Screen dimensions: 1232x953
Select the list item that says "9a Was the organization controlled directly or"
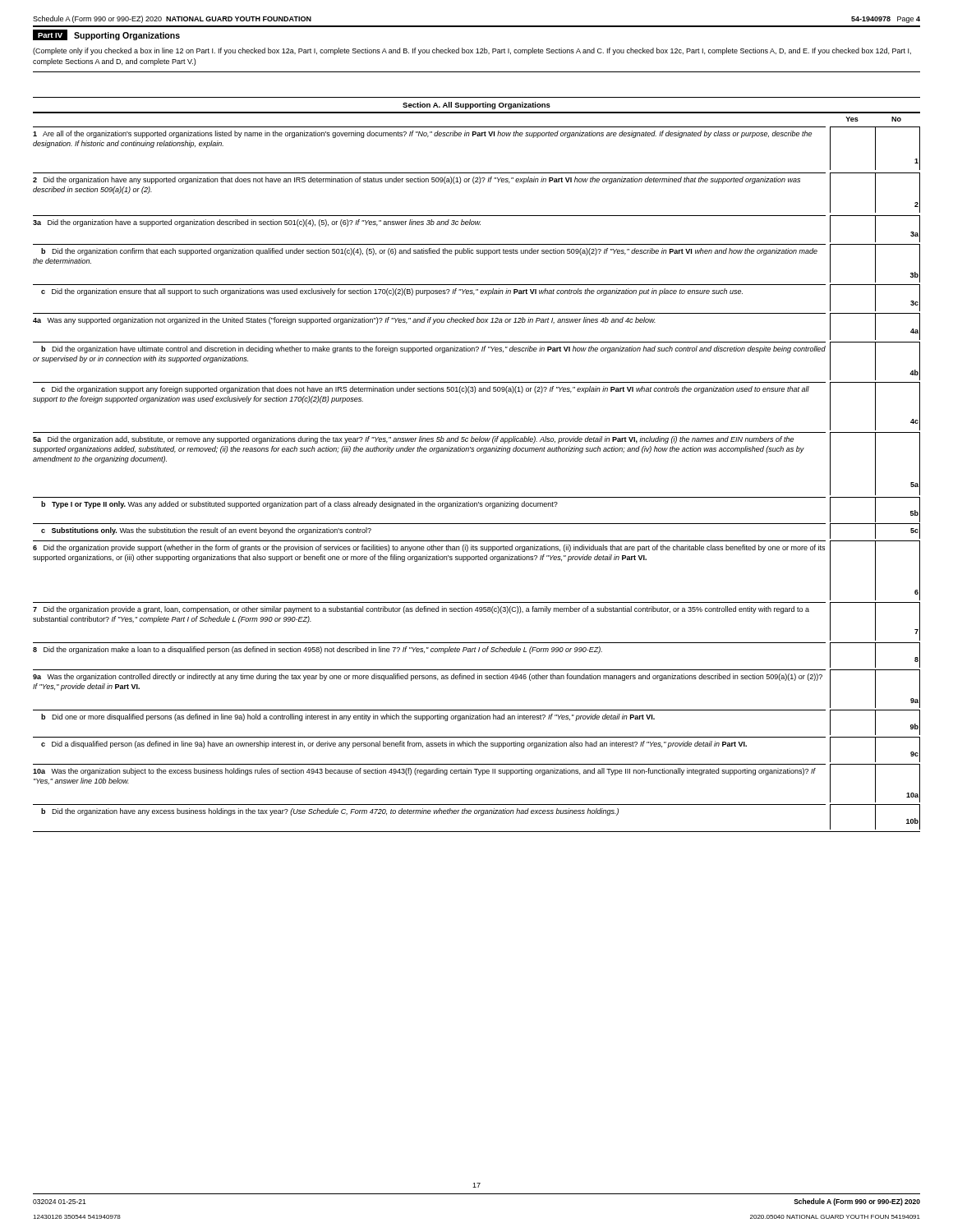(428, 682)
